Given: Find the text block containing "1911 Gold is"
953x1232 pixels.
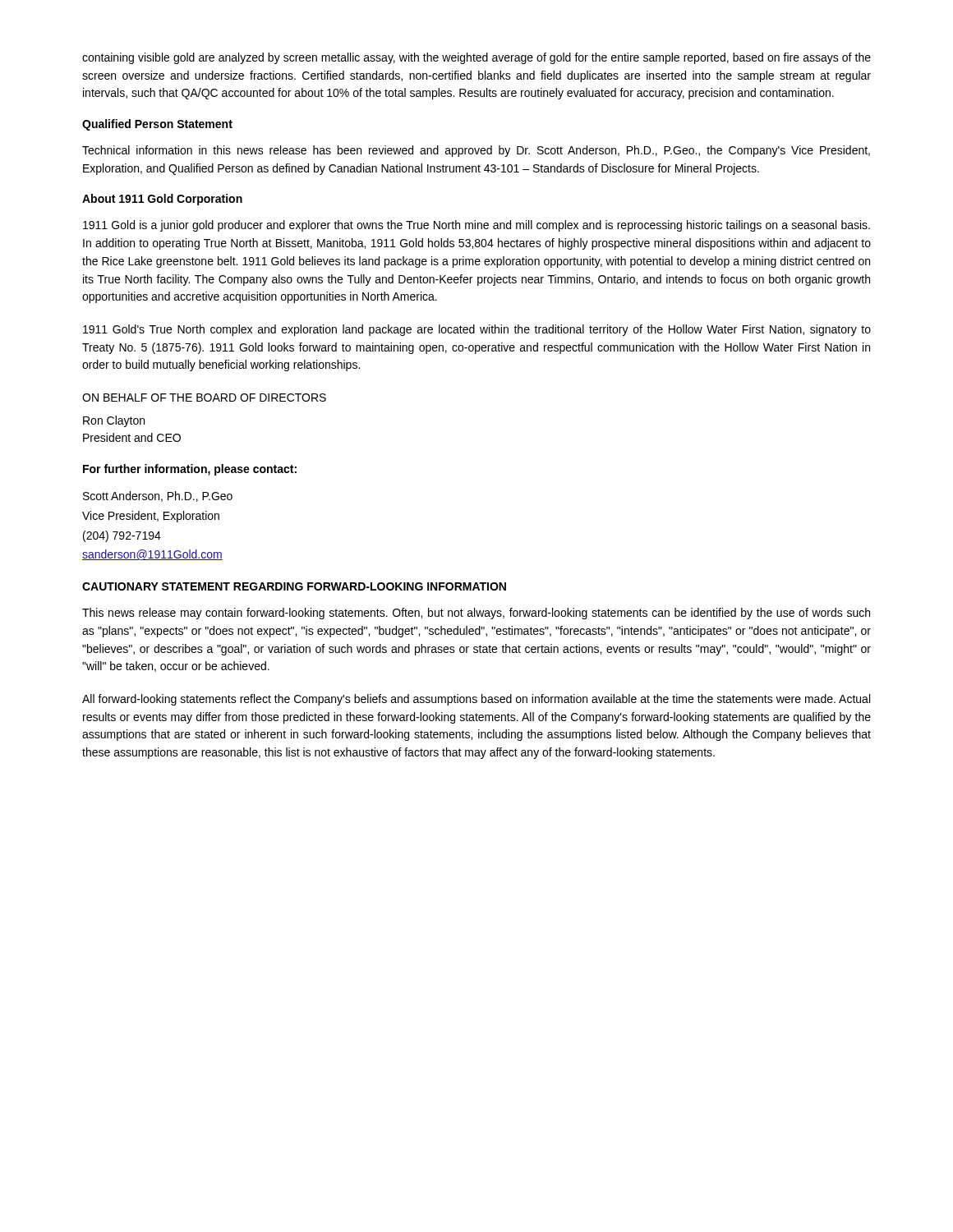Looking at the screenshot, I should click(x=476, y=262).
